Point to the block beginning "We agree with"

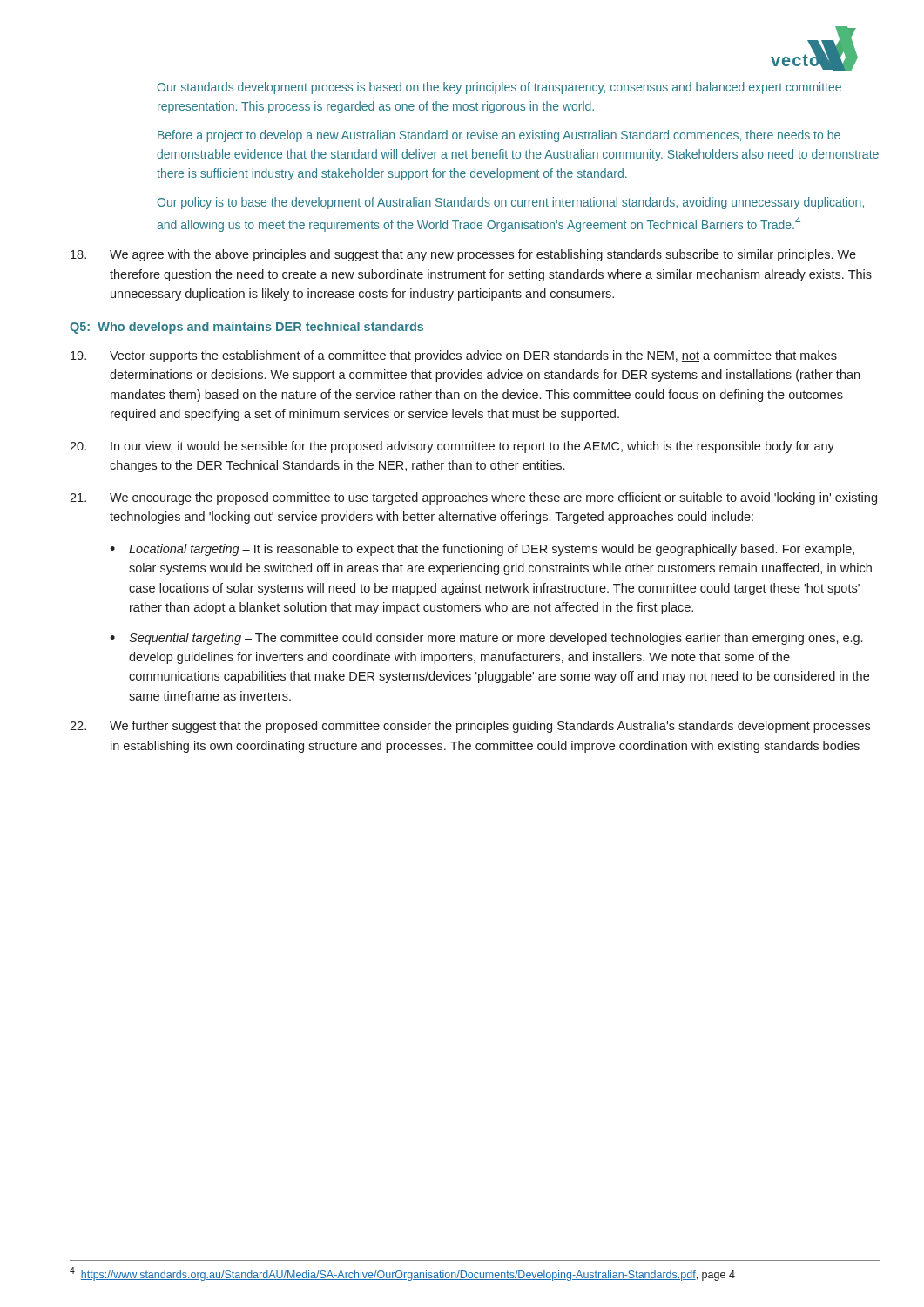(475, 275)
